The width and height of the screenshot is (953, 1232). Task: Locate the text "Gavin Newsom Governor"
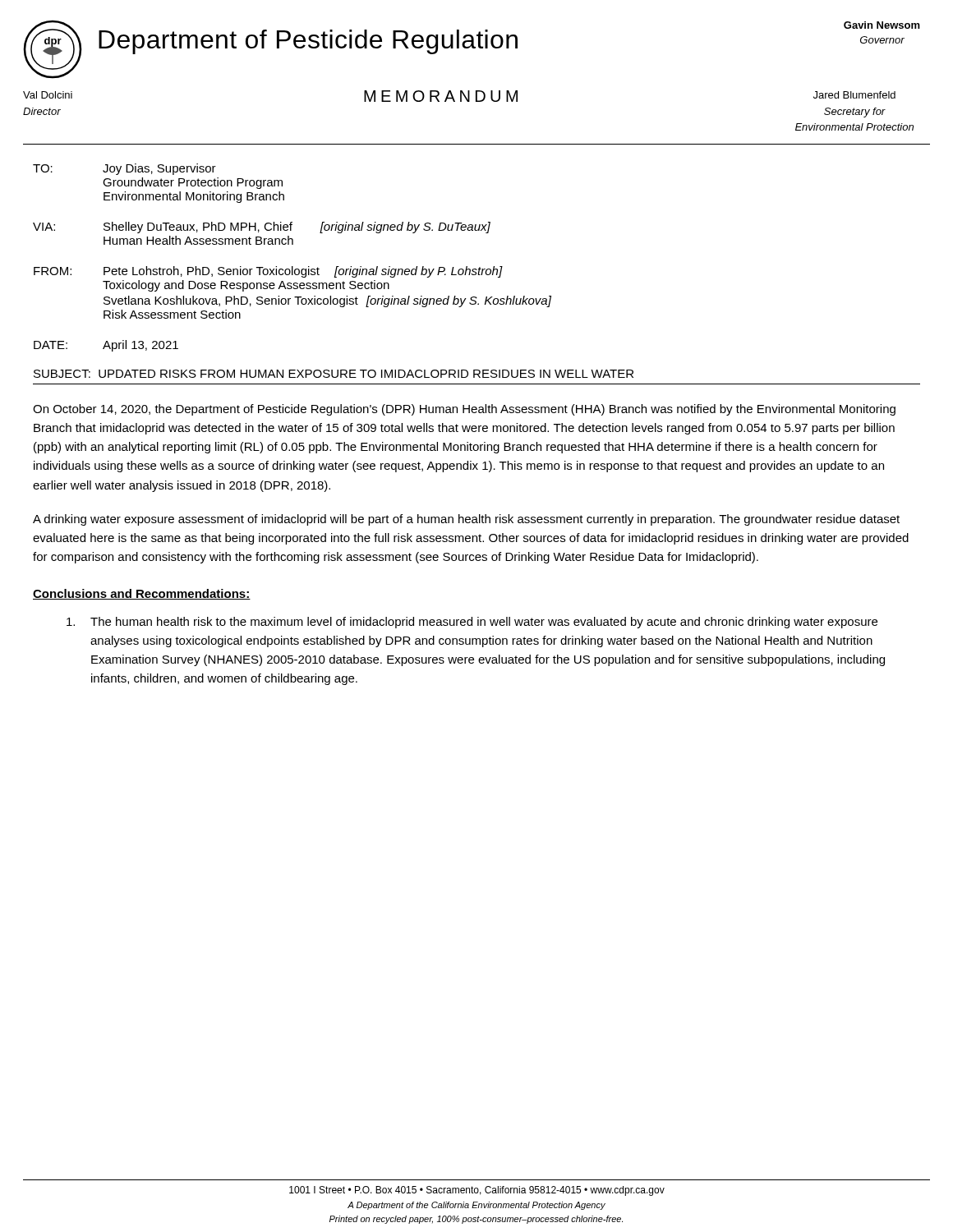882,33
